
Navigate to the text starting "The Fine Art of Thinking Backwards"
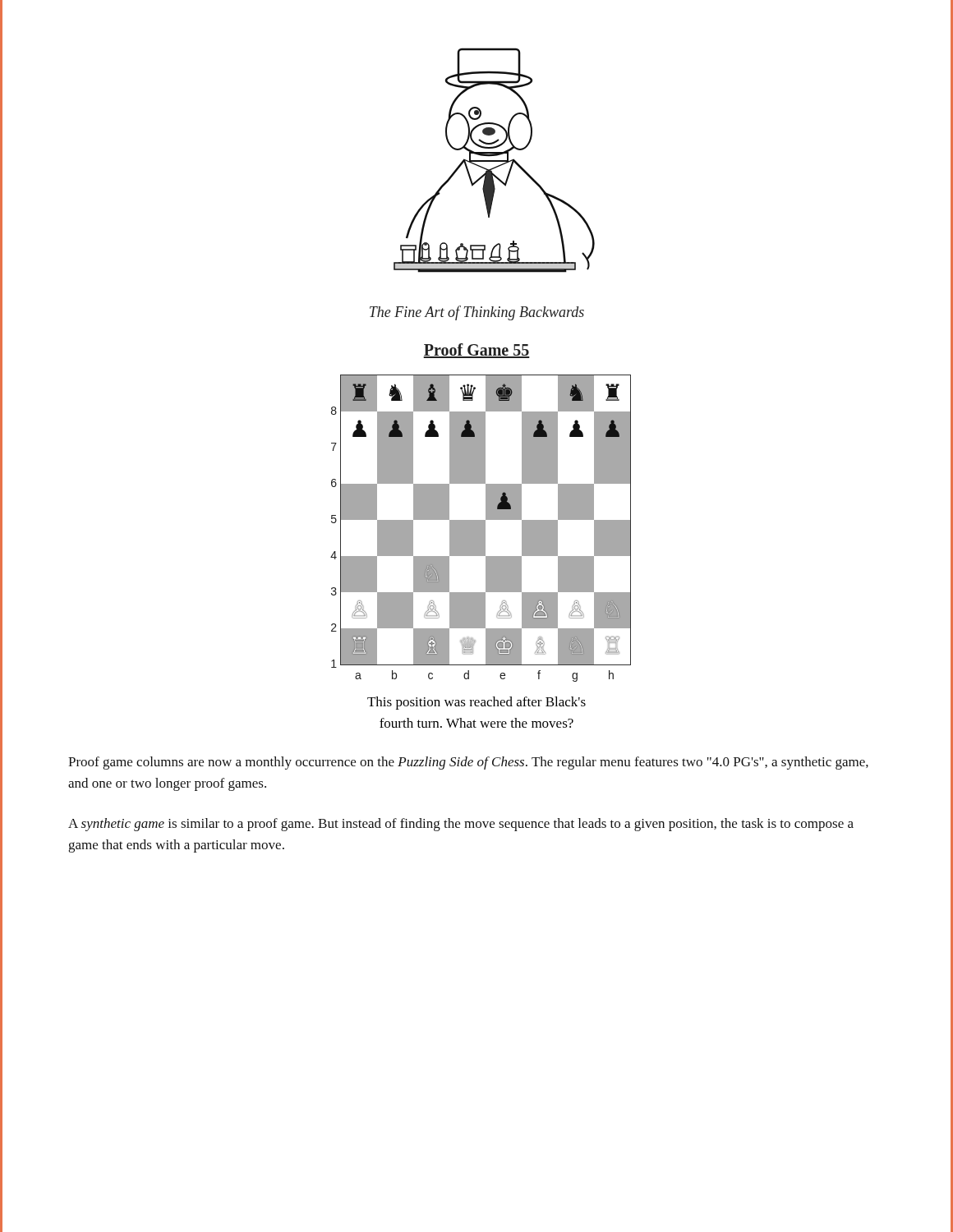point(476,312)
